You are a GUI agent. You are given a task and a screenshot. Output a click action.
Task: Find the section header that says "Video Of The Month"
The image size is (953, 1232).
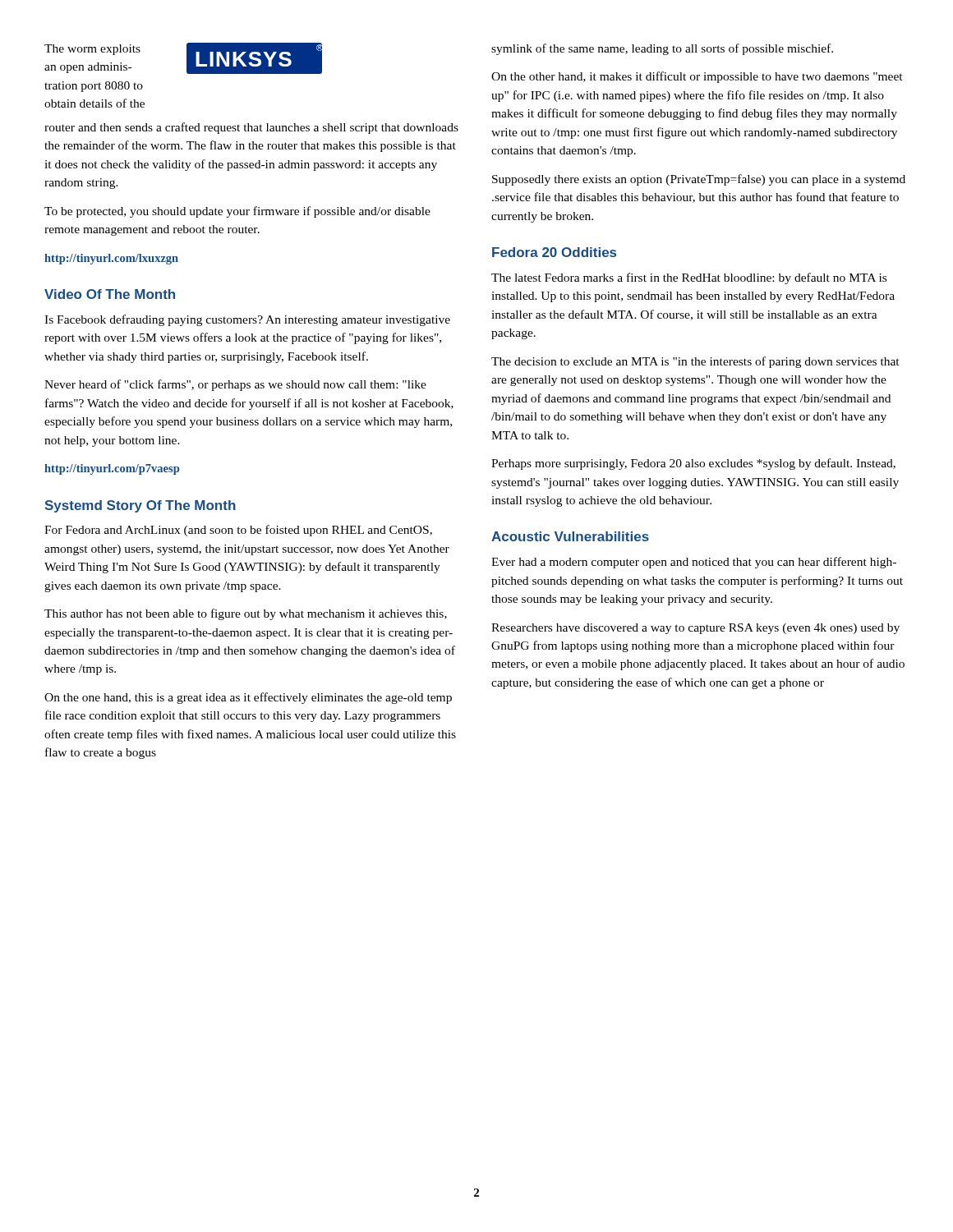tap(110, 295)
